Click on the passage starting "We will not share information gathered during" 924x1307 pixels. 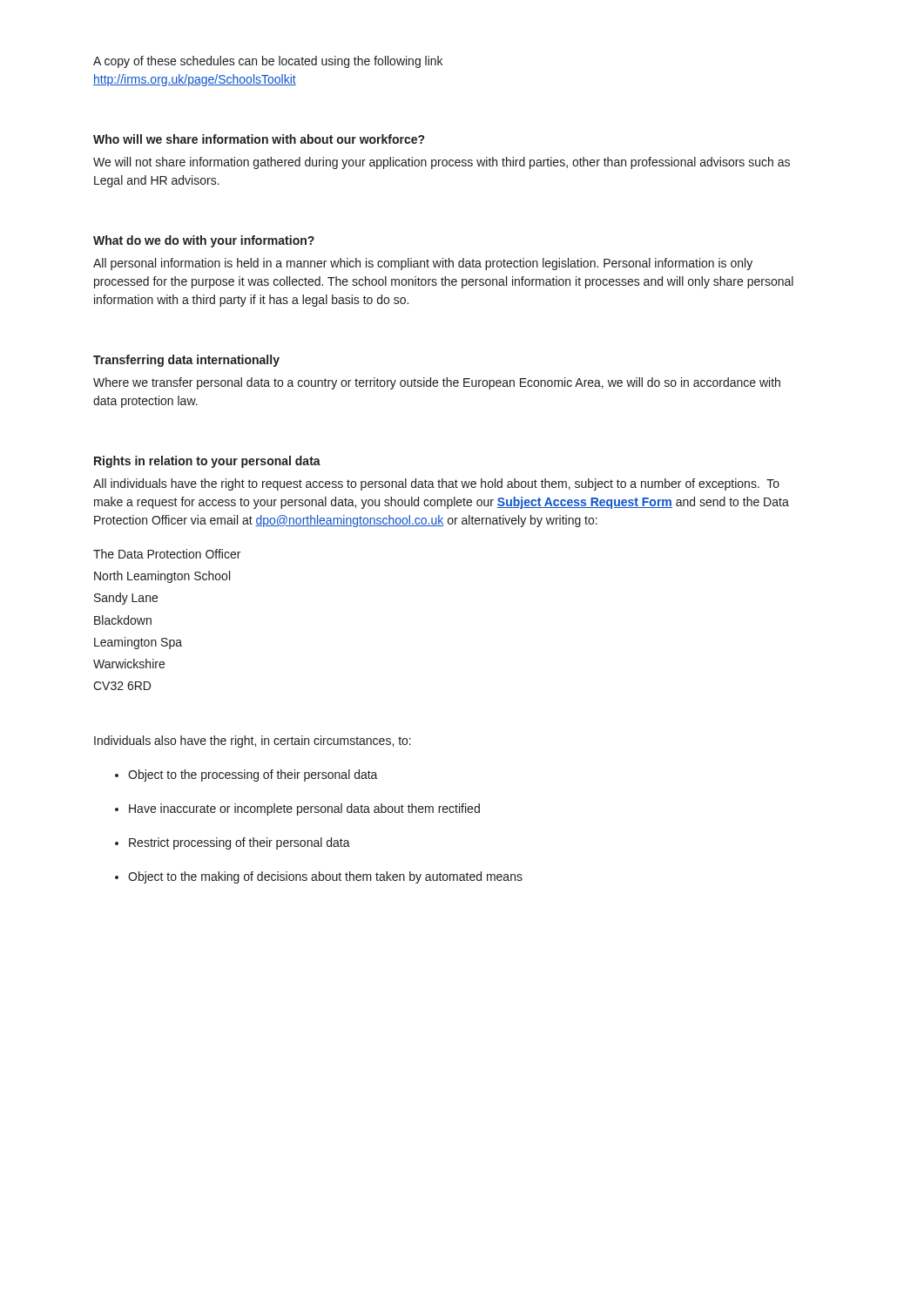tap(442, 171)
